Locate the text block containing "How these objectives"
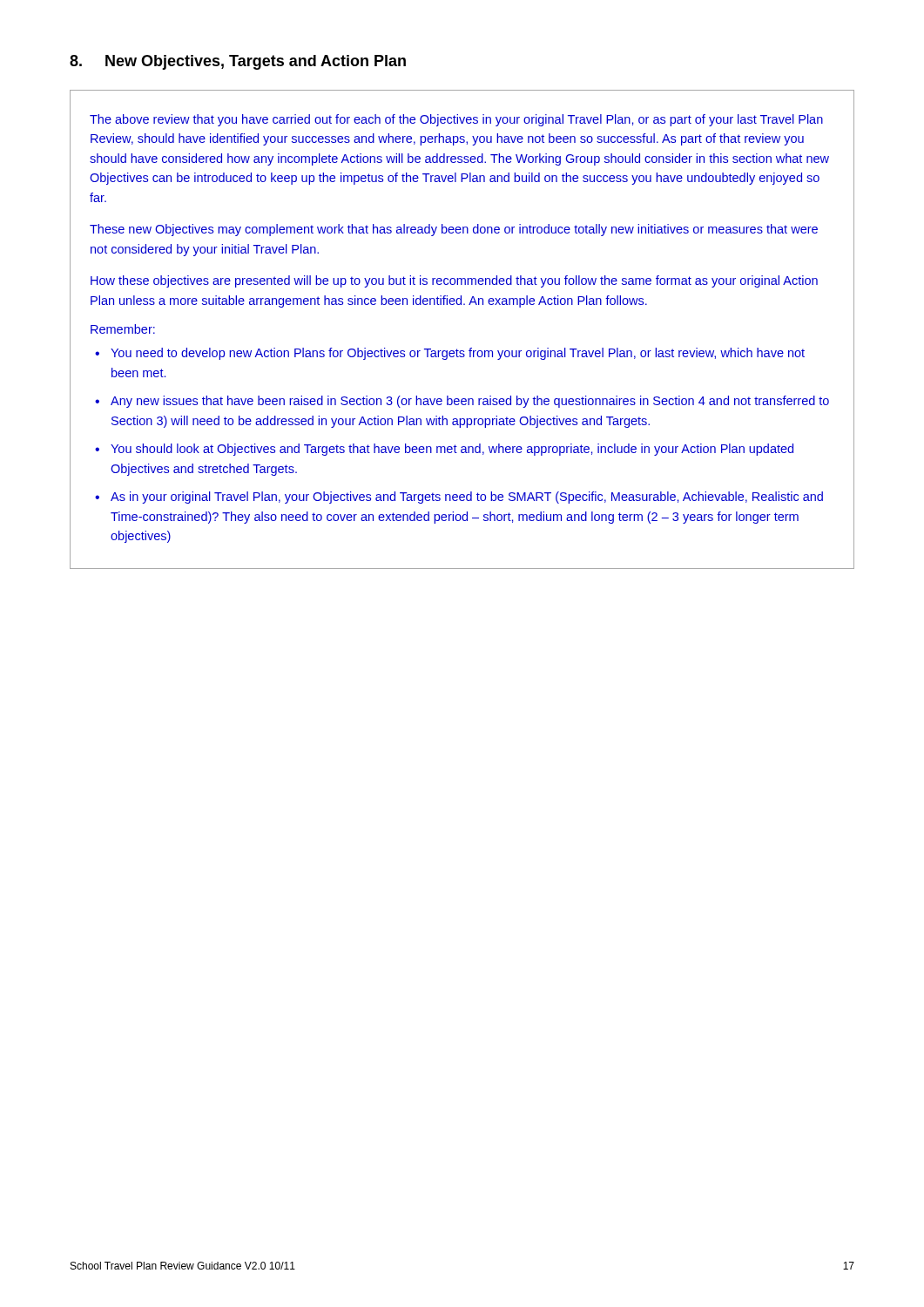The width and height of the screenshot is (924, 1307). (454, 291)
